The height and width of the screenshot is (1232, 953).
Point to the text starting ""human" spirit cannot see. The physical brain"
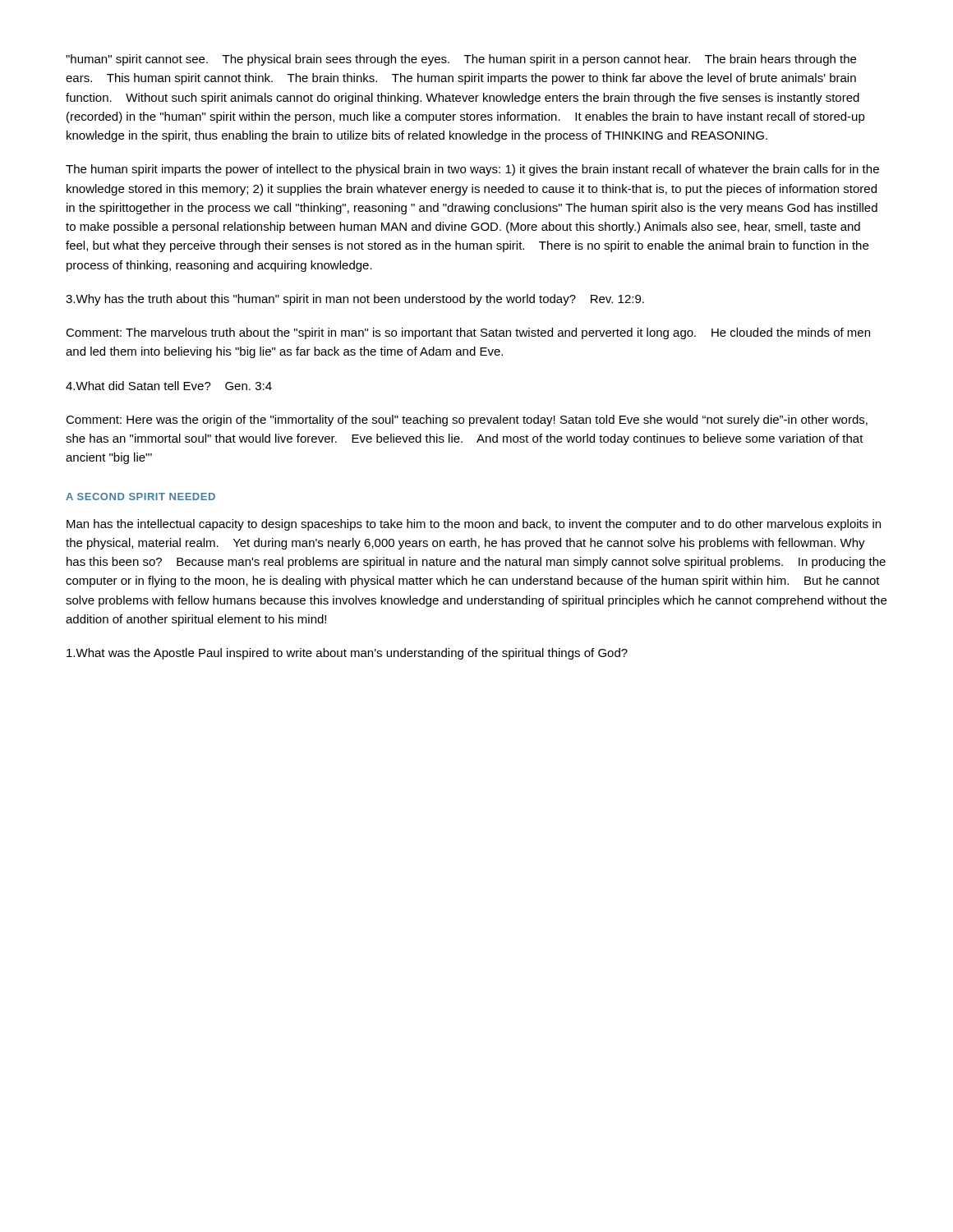click(x=465, y=97)
